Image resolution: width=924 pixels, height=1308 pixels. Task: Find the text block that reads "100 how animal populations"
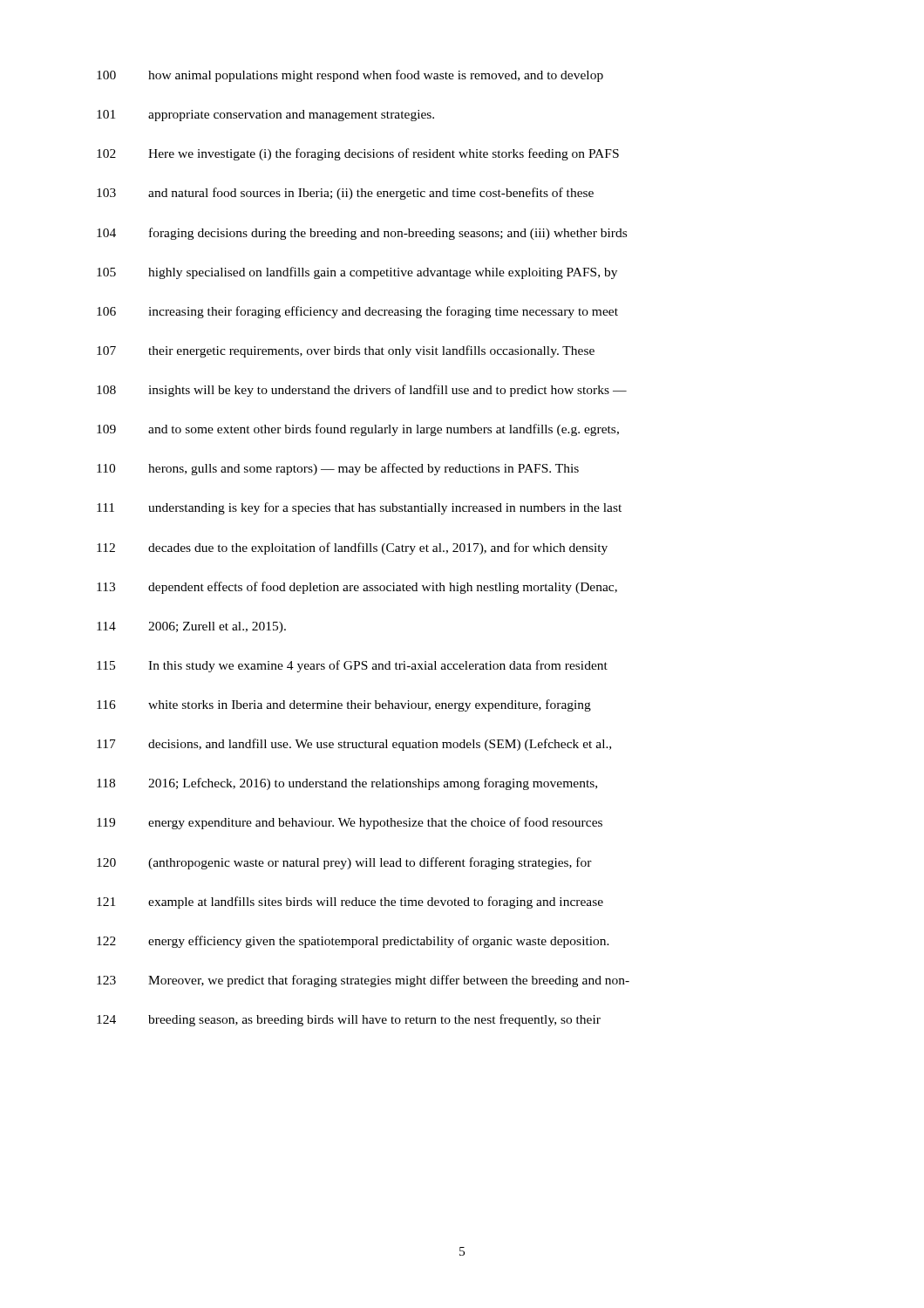pos(350,76)
